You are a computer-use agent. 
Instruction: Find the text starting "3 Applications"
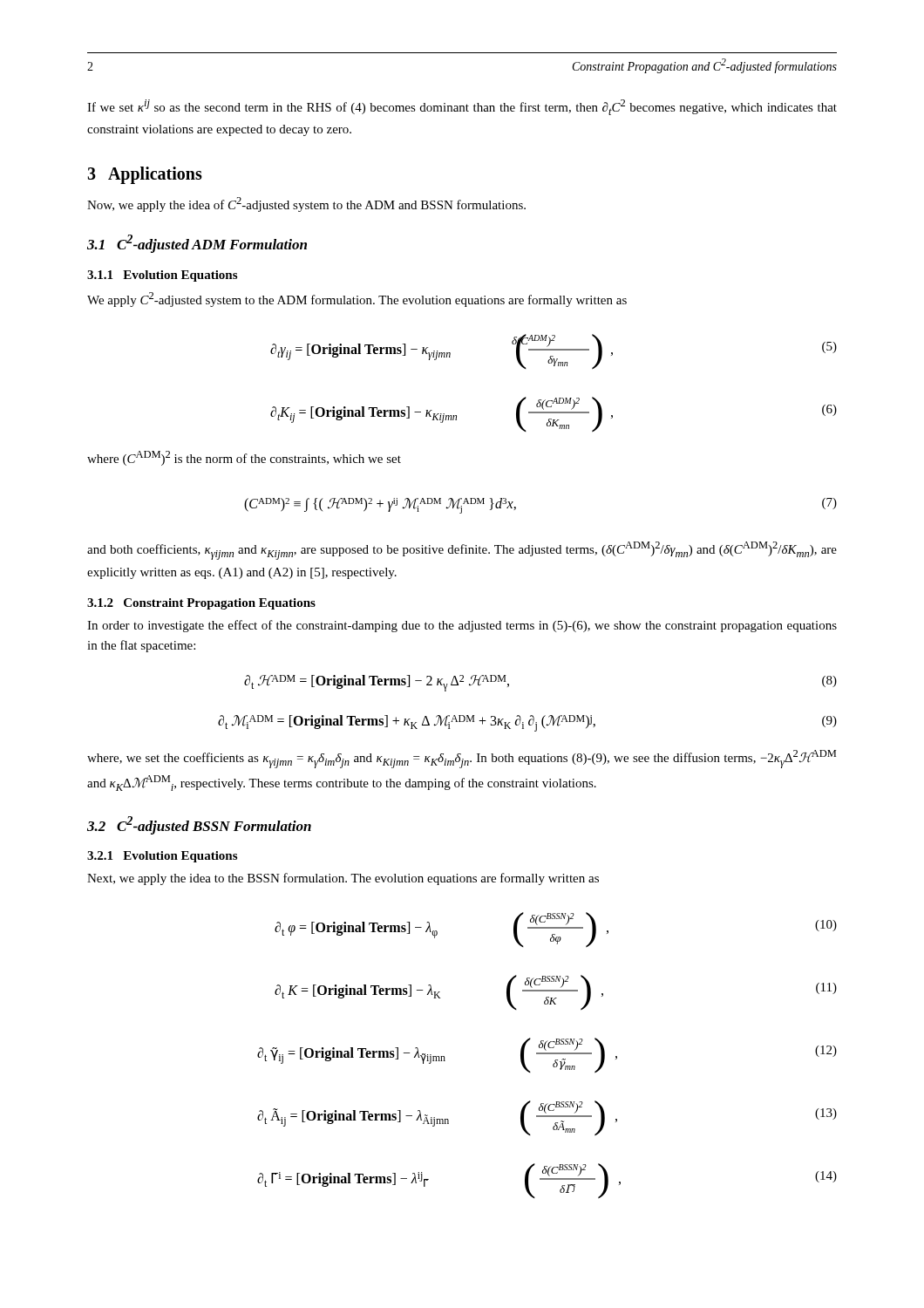point(145,173)
